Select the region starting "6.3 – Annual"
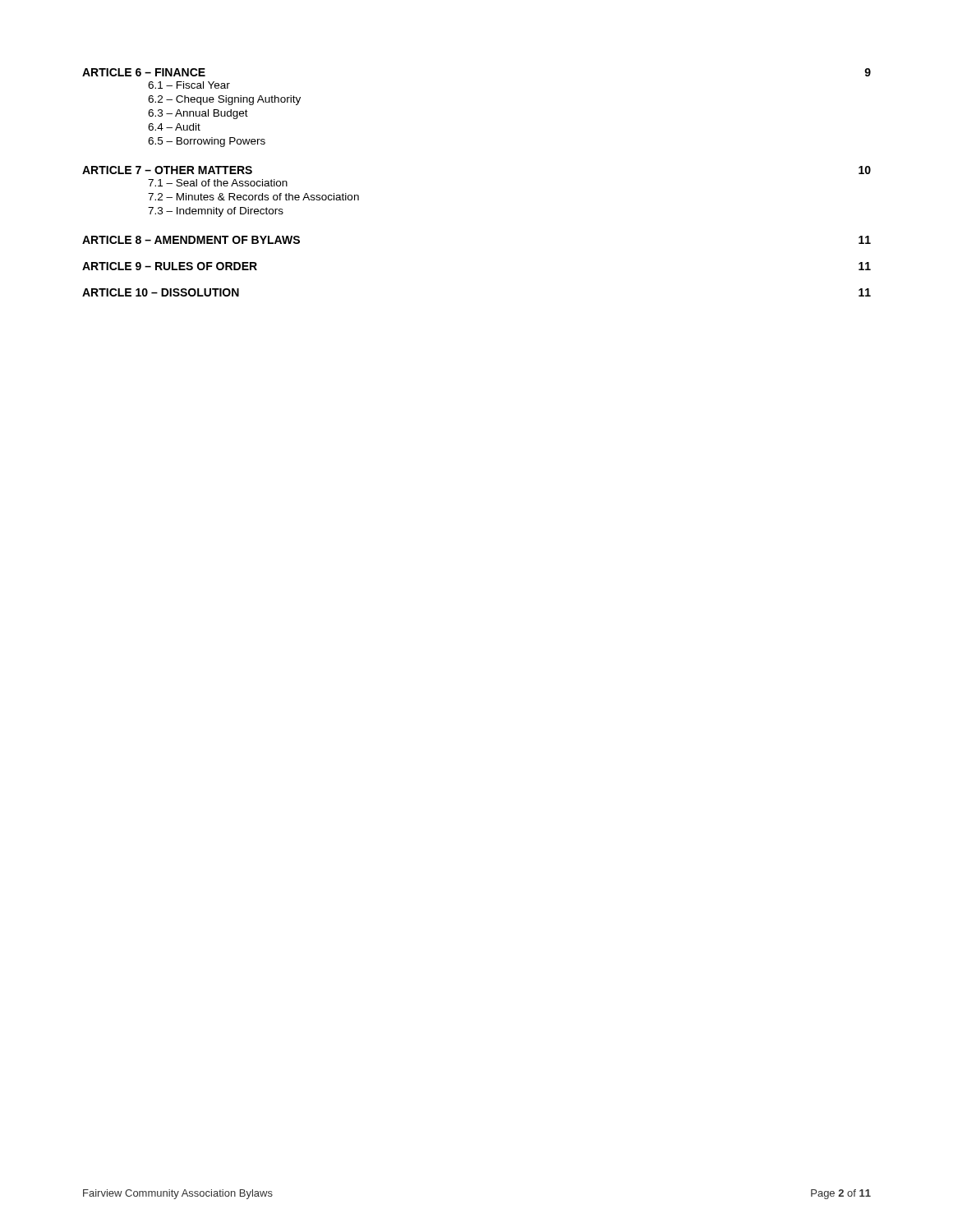 (198, 113)
